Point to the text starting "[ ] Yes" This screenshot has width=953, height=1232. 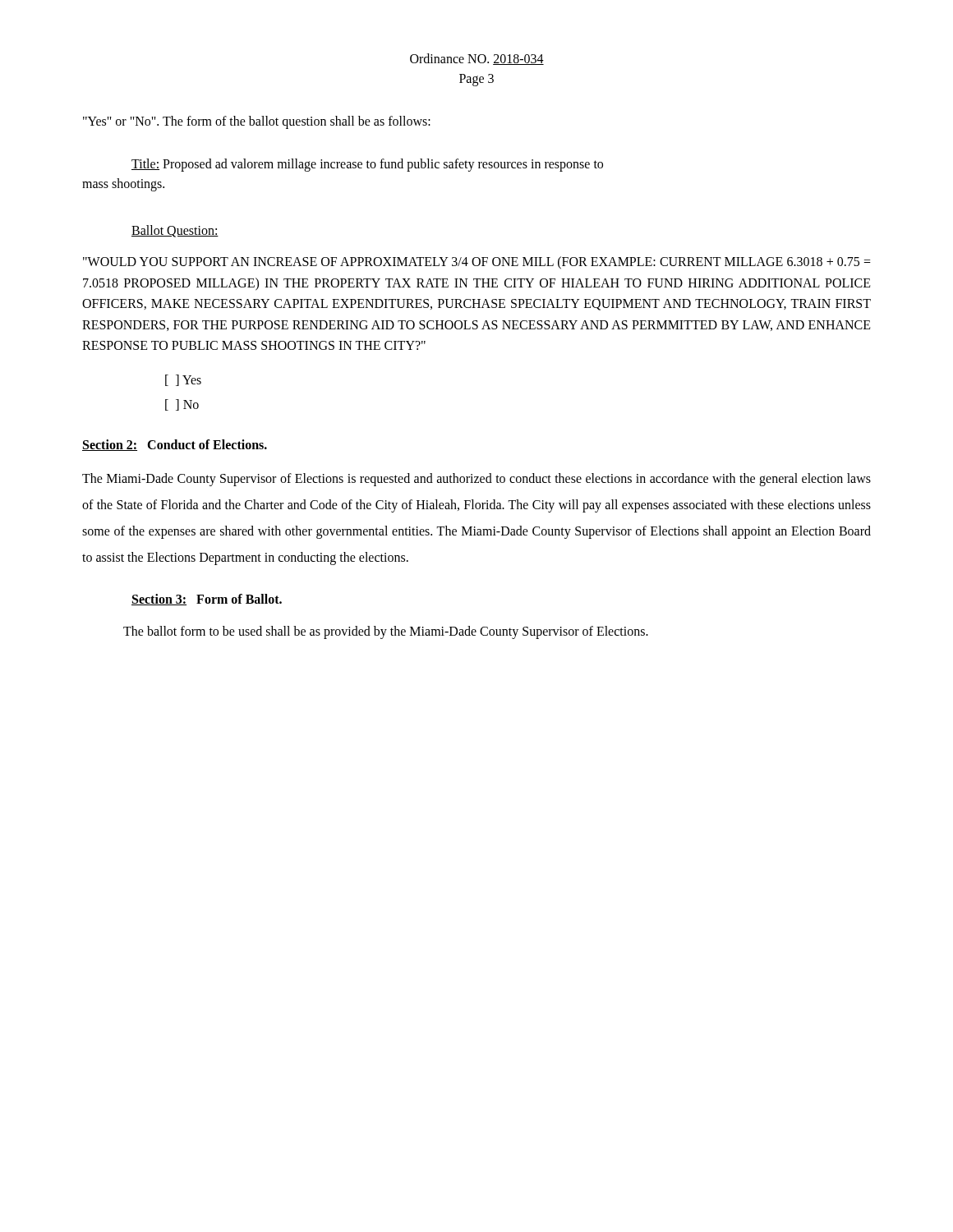coord(183,380)
